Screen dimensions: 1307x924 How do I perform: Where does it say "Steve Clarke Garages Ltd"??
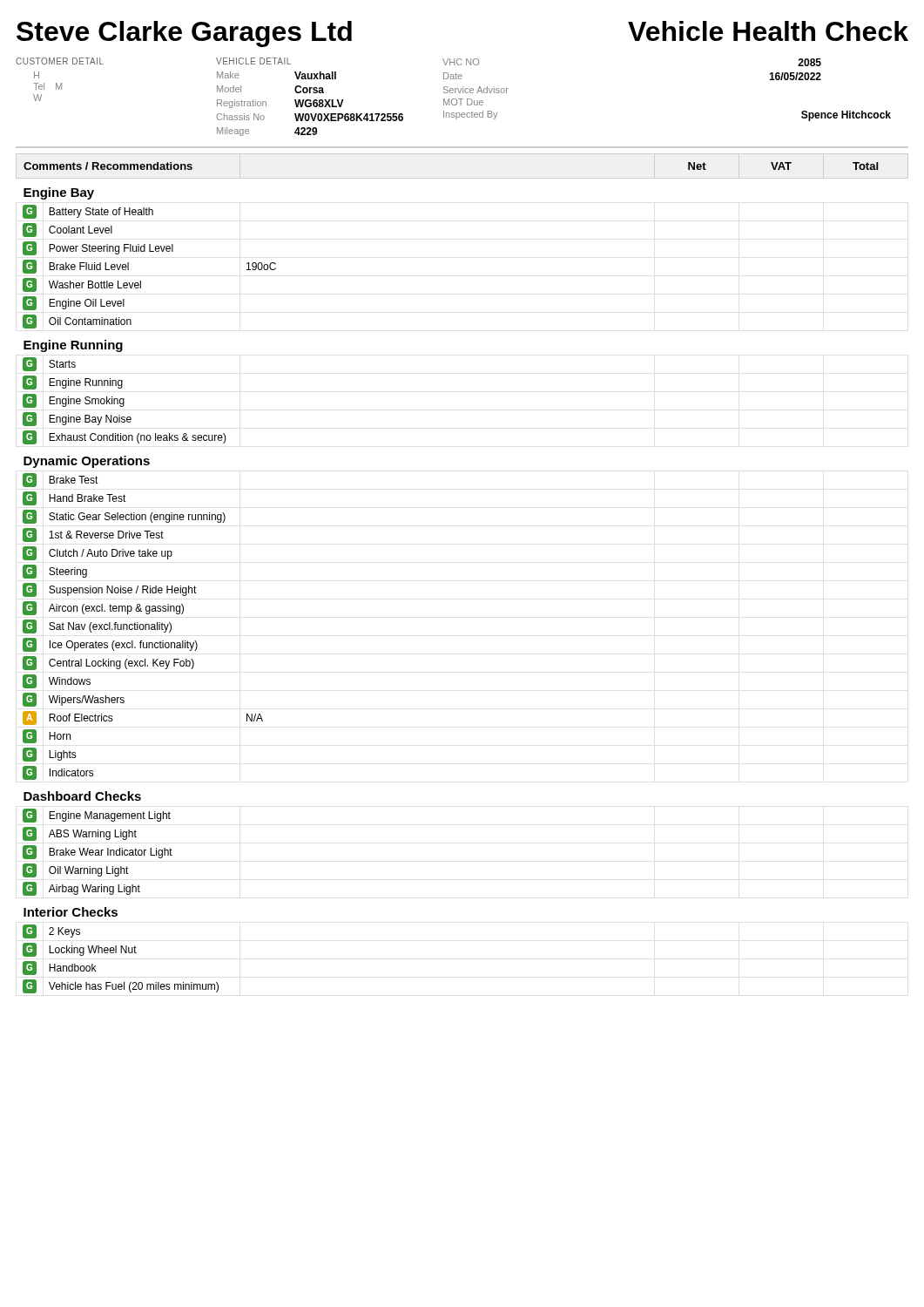coord(185,31)
